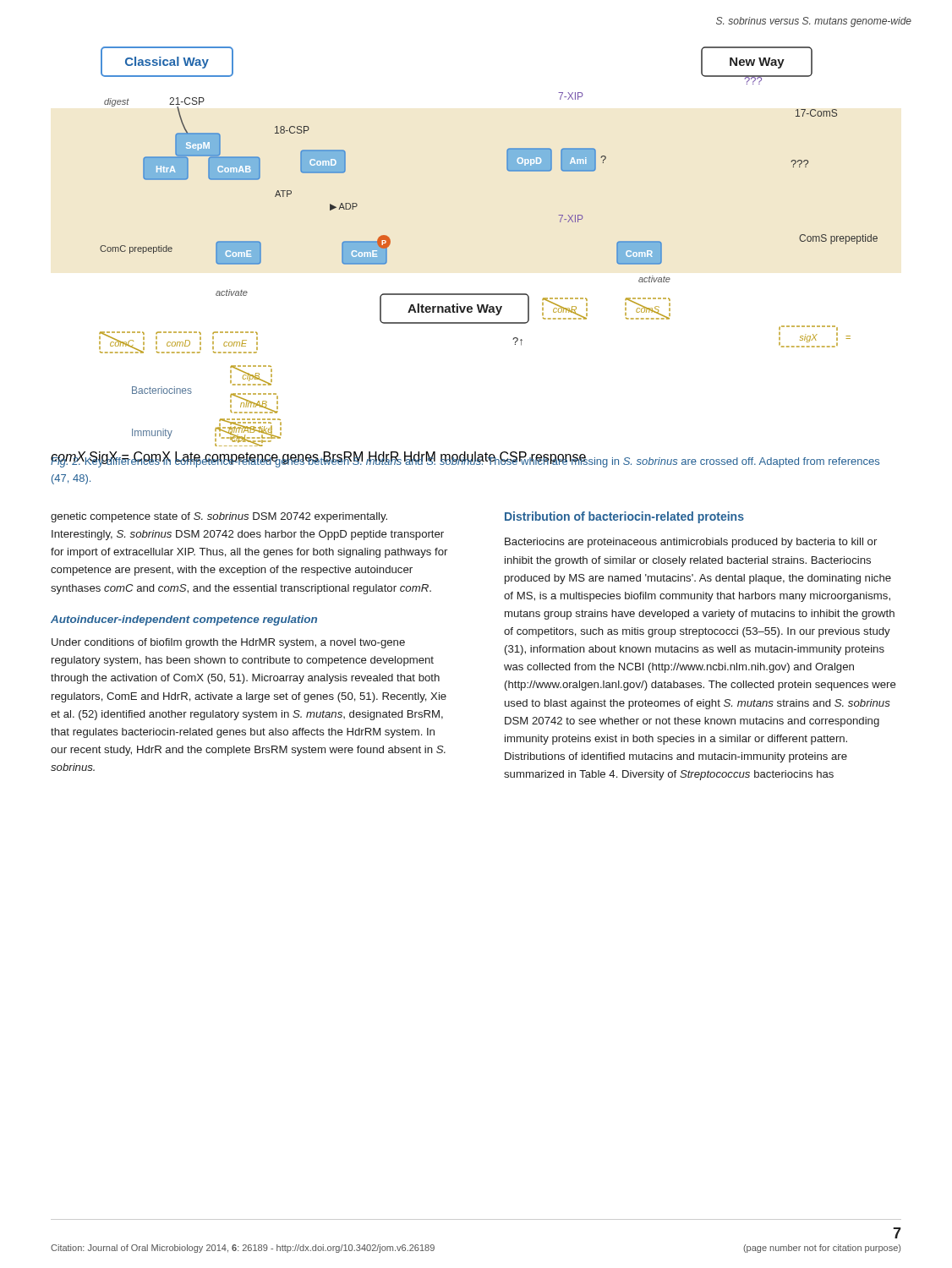Find the block on this page that starts "genetic competence state of"
952x1268 pixels.
point(249,642)
